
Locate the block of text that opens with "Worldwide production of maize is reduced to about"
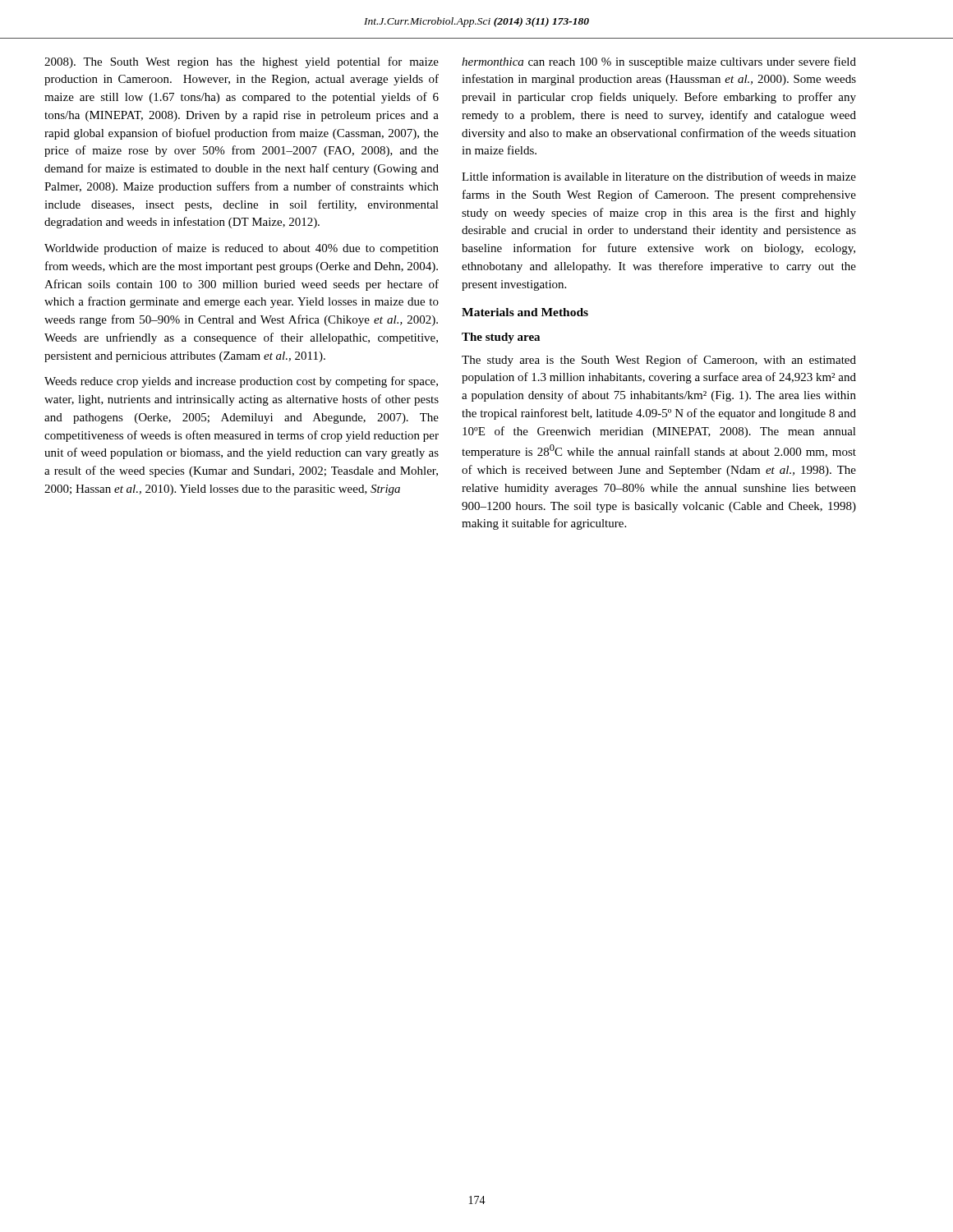tap(242, 302)
